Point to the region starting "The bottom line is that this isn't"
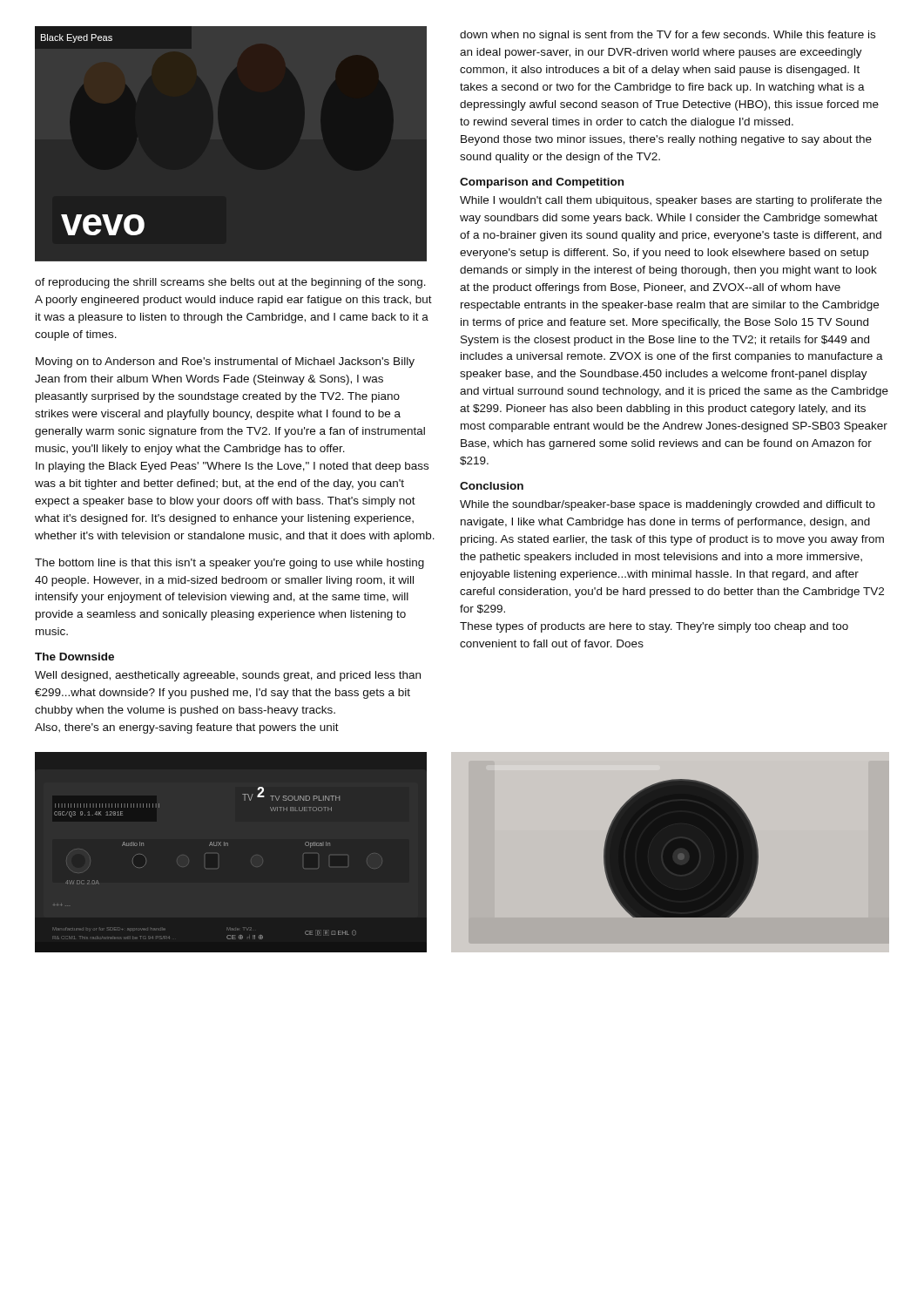Image resolution: width=924 pixels, height=1307 pixels. pyautogui.click(x=230, y=597)
